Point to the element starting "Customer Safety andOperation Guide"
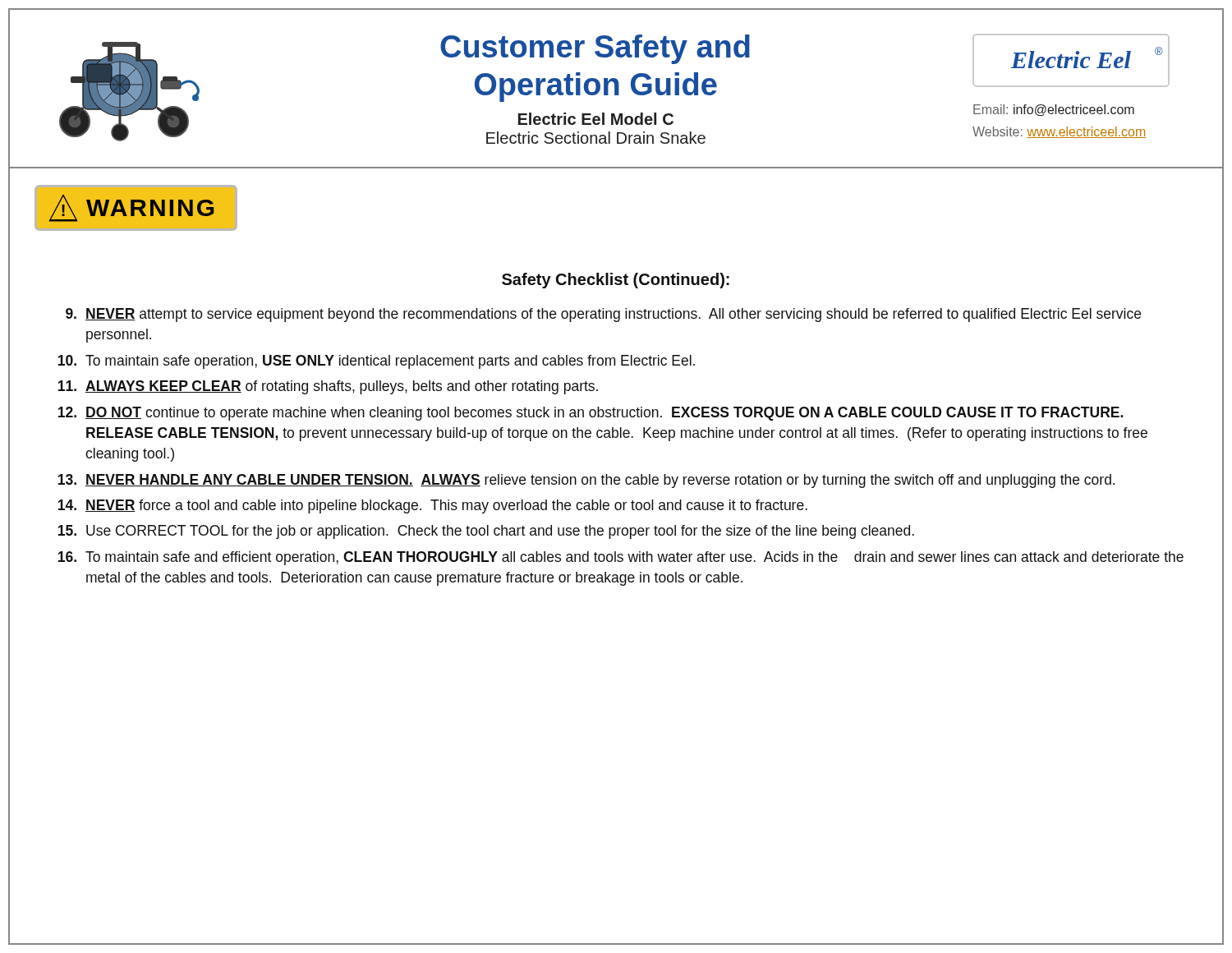 point(595,66)
